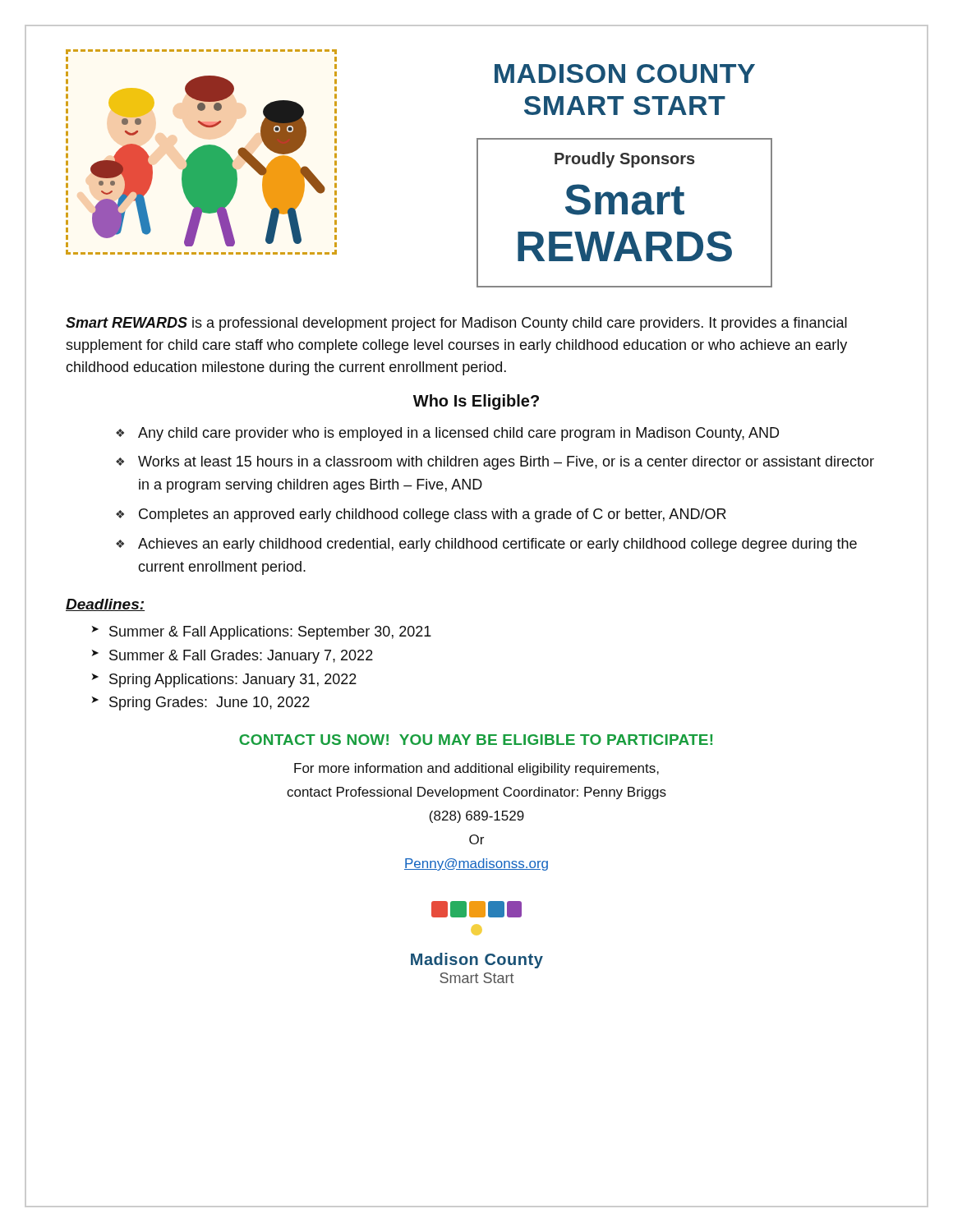Click on the section header containing "Who Is Eligible?"

(476, 400)
